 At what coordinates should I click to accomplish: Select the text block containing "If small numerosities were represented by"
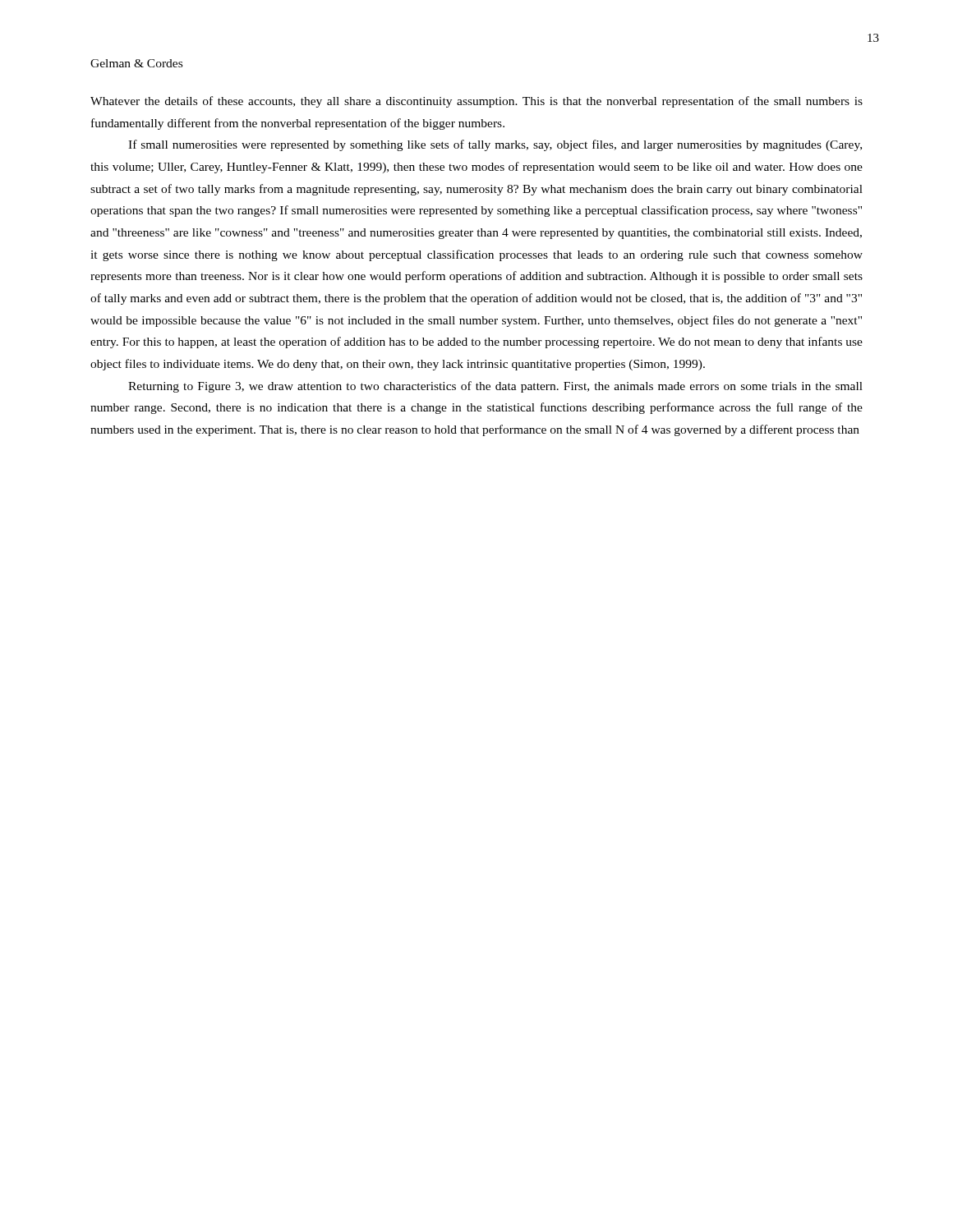tap(476, 254)
